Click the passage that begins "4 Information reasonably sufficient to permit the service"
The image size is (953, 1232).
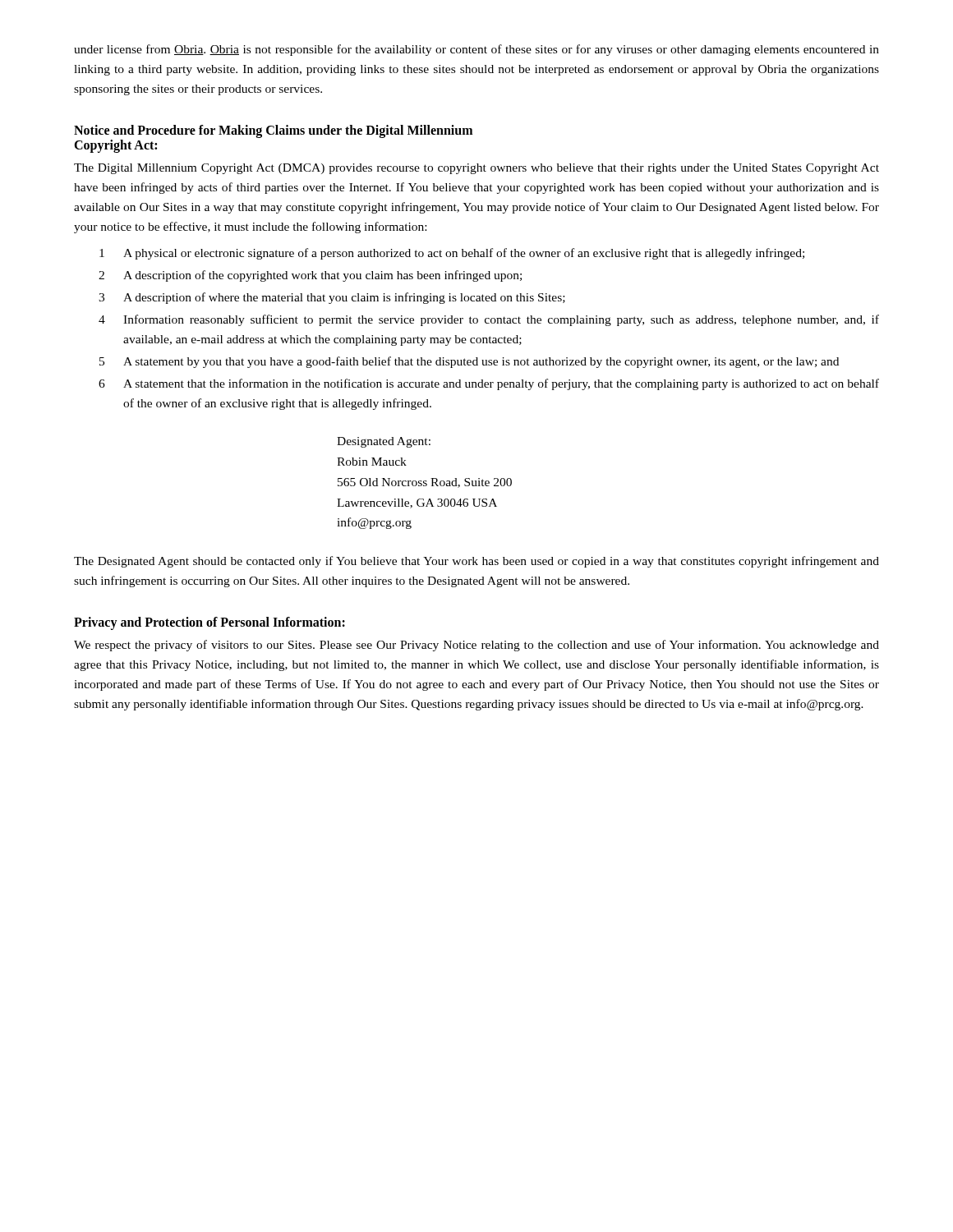[x=489, y=329]
